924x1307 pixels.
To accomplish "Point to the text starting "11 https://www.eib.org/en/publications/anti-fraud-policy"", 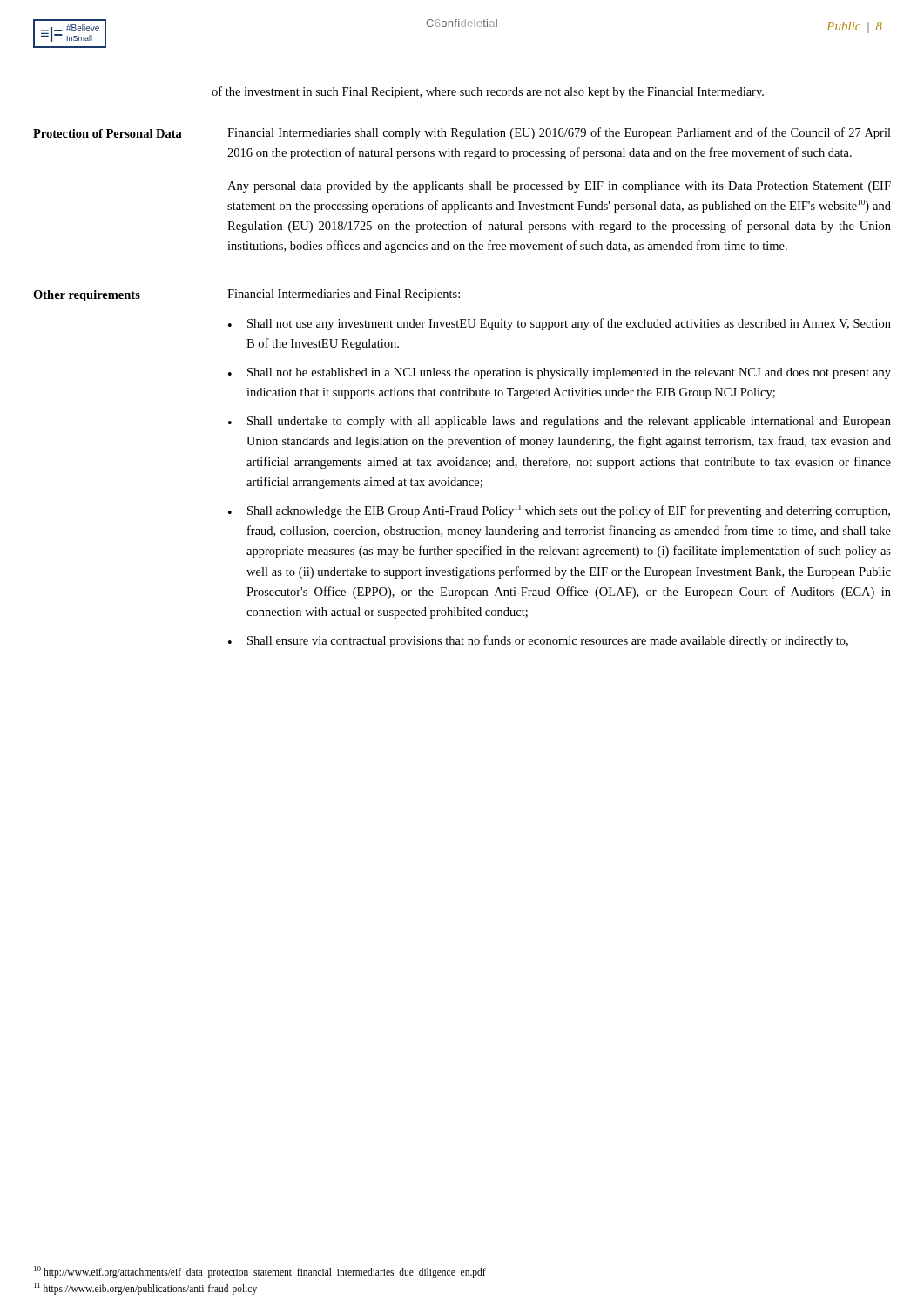I will point(145,1287).
